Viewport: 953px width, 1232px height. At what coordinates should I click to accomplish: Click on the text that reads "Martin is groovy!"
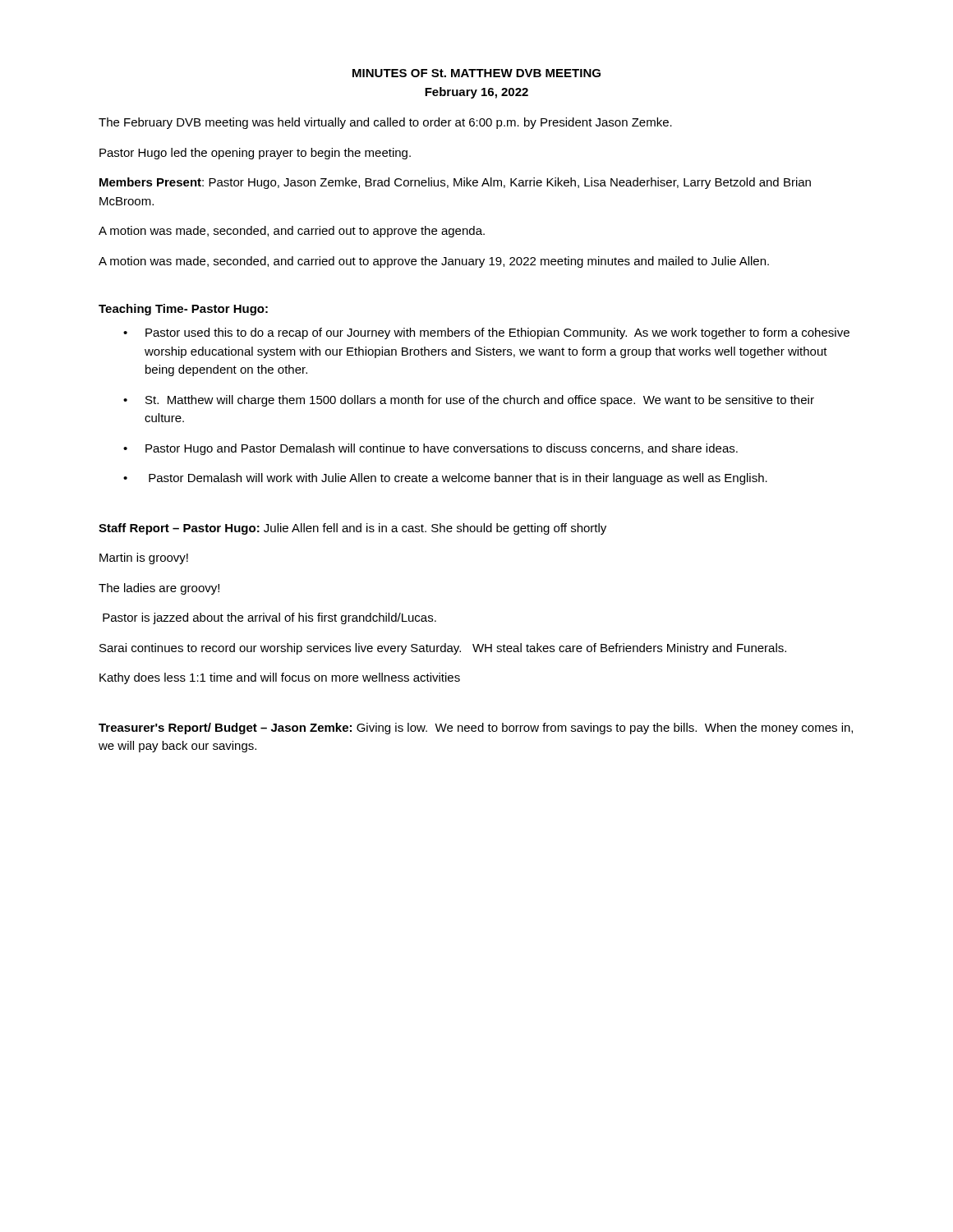pos(144,557)
